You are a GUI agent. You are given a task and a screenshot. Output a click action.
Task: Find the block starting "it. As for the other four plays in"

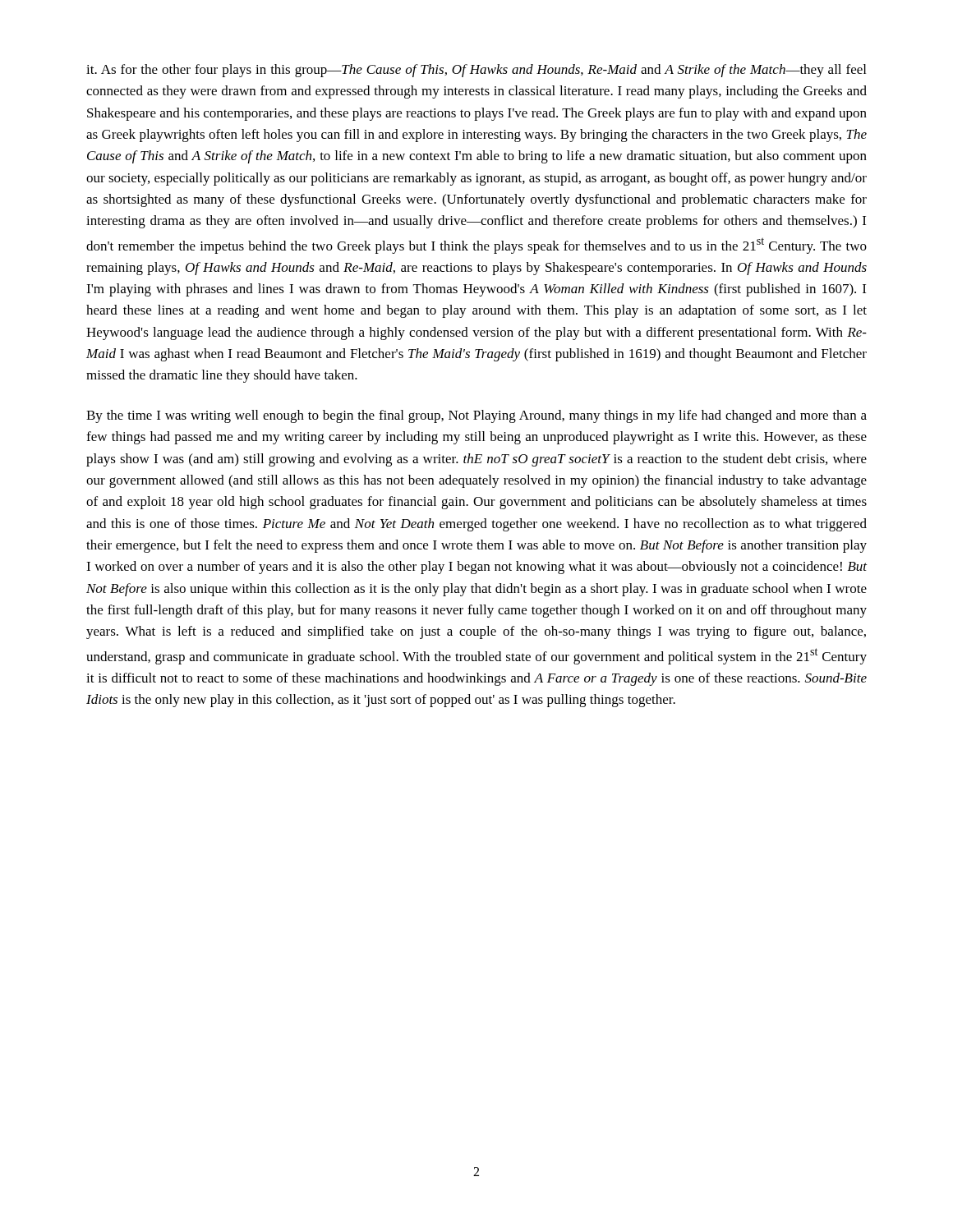click(x=476, y=222)
